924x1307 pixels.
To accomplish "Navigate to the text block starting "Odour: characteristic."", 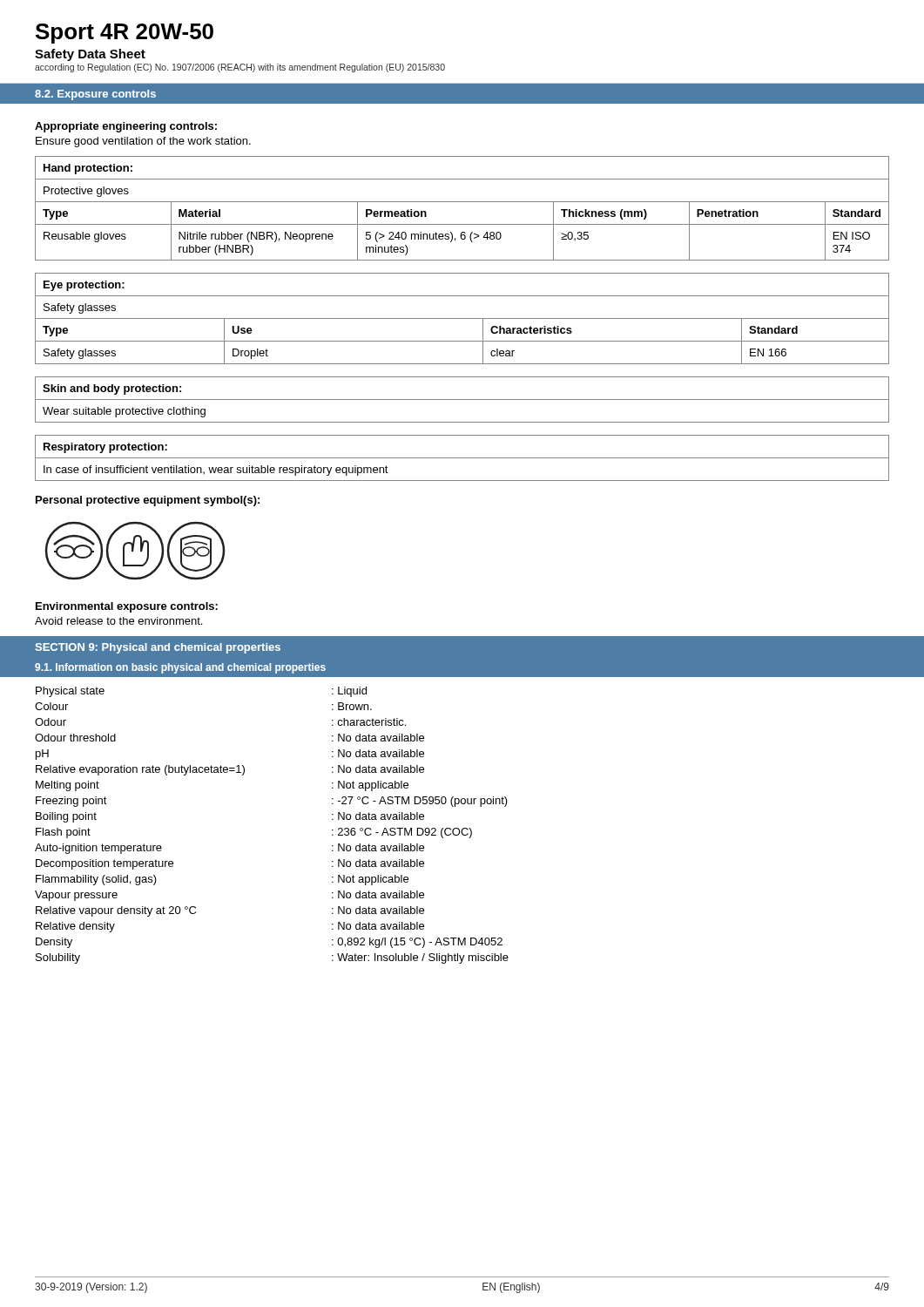I will [x=54, y=722].
